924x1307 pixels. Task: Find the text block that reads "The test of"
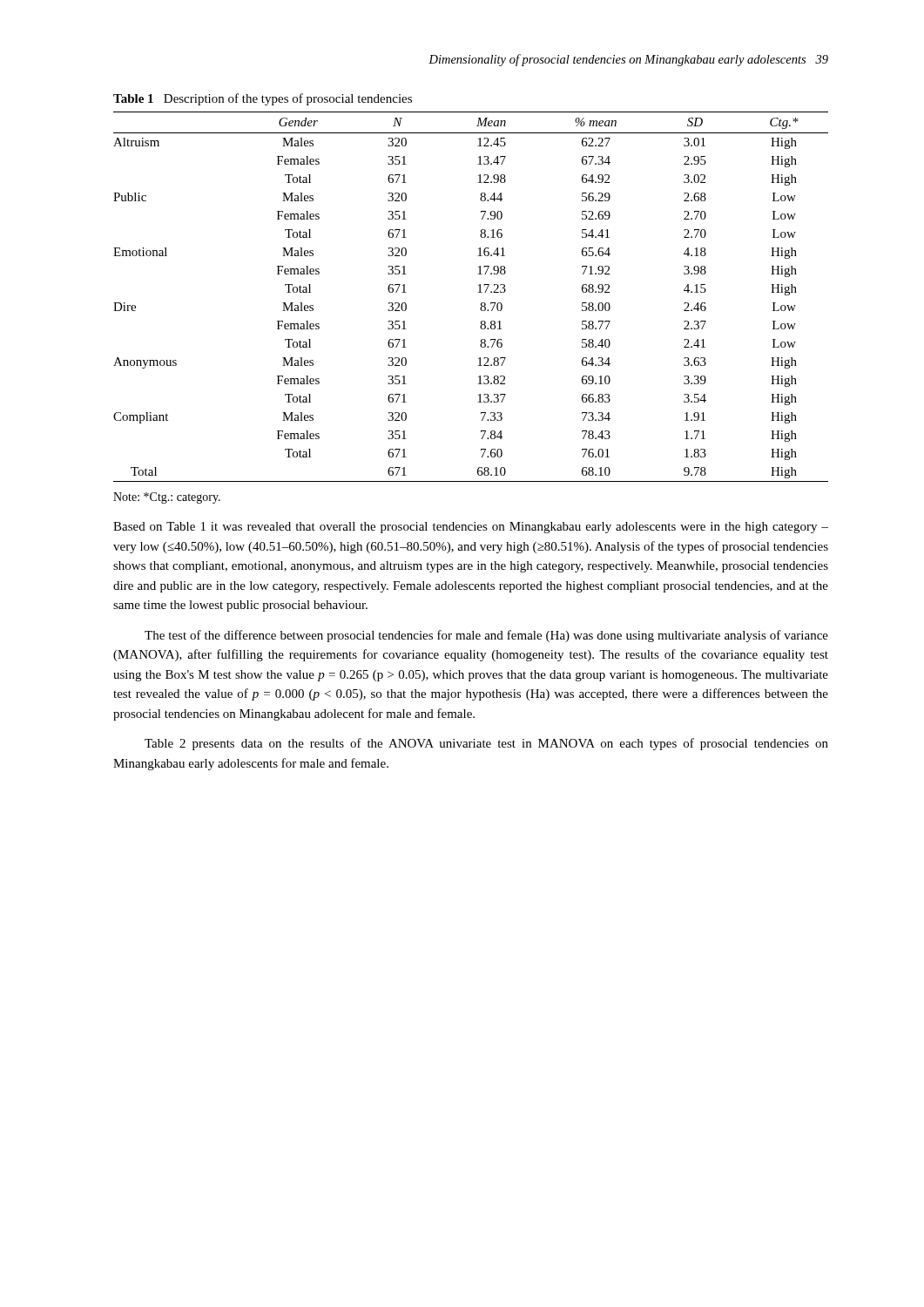point(471,674)
